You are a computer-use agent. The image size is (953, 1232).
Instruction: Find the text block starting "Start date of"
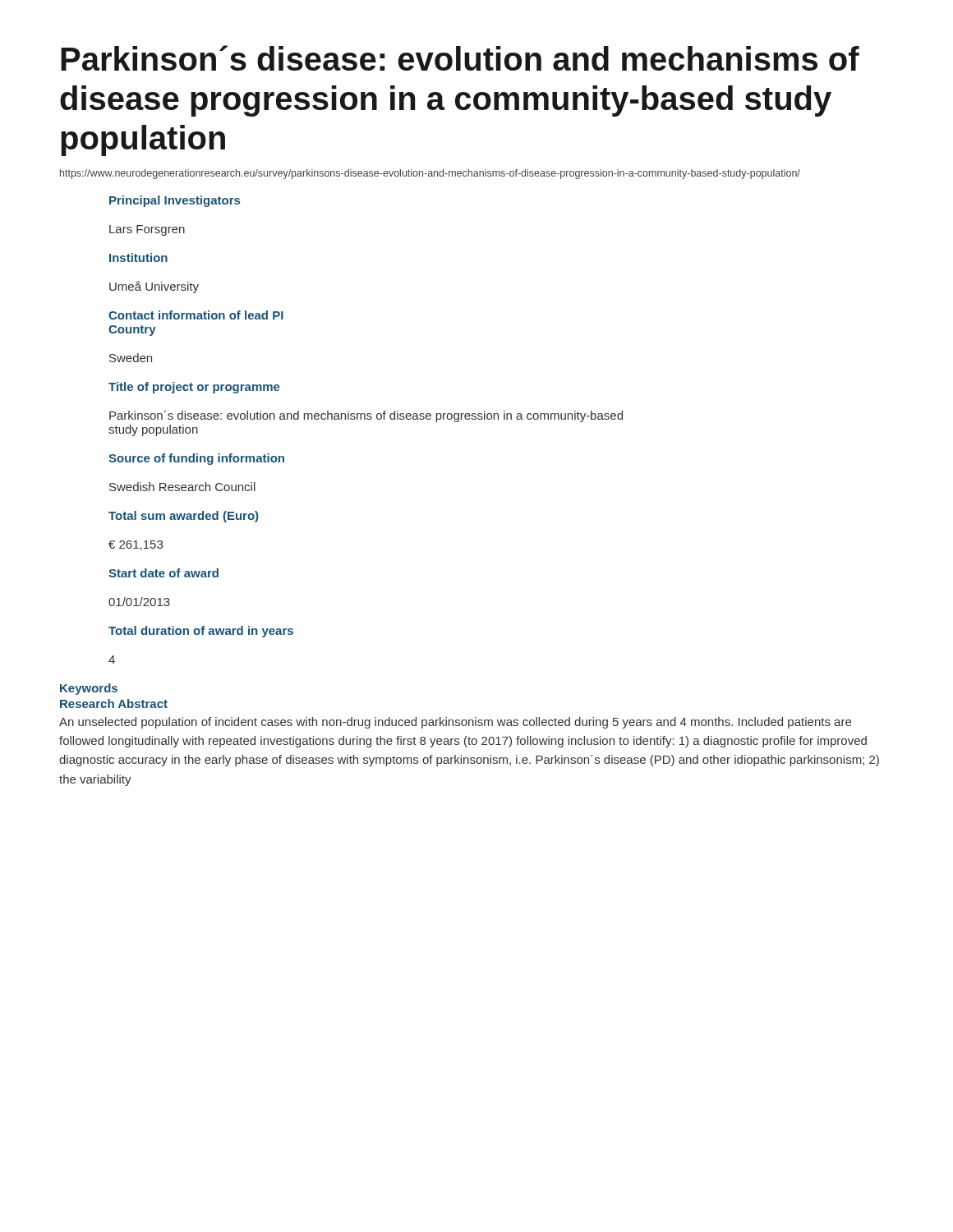(x=163, y=573)
